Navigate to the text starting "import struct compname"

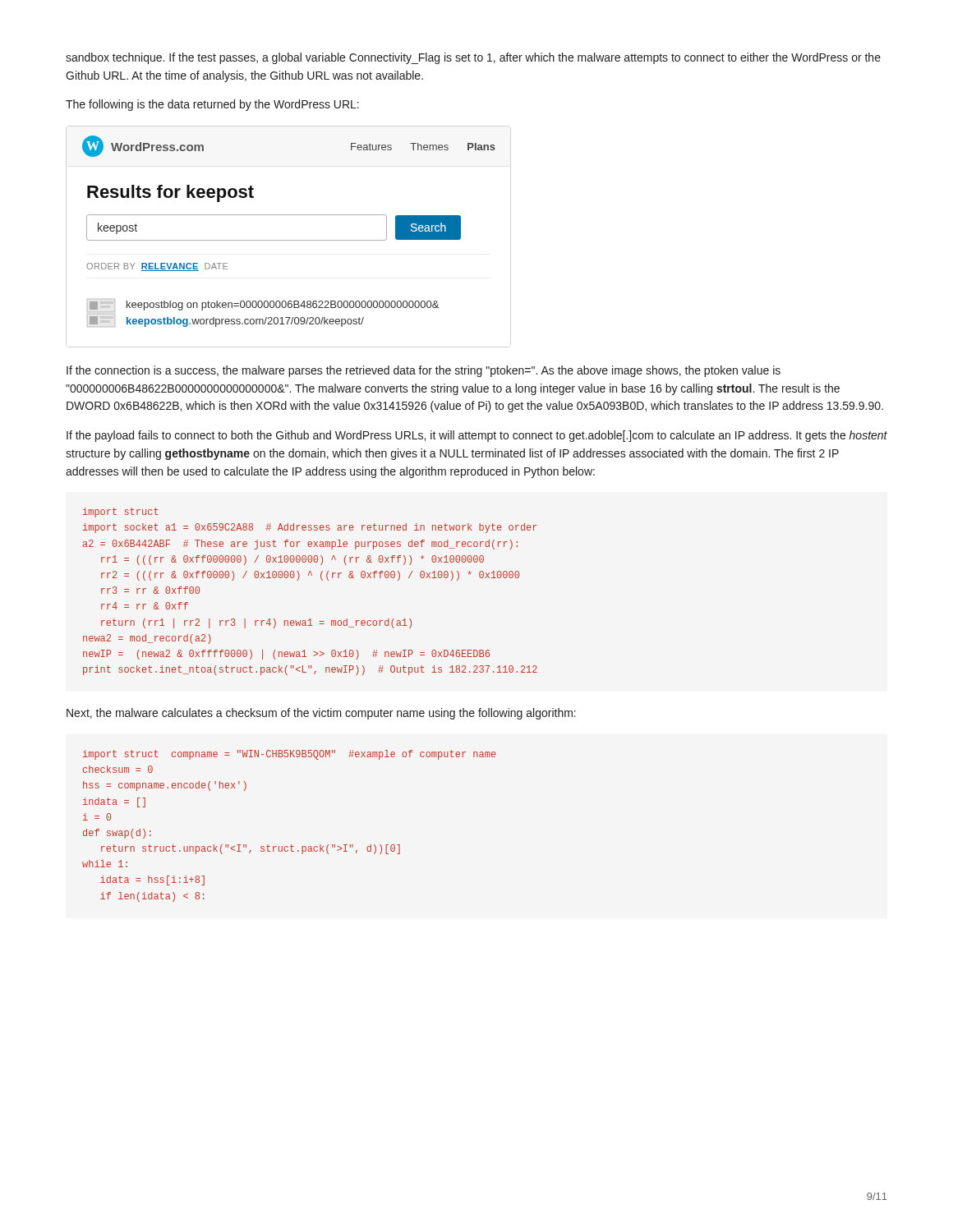click(x=290, y=755)
